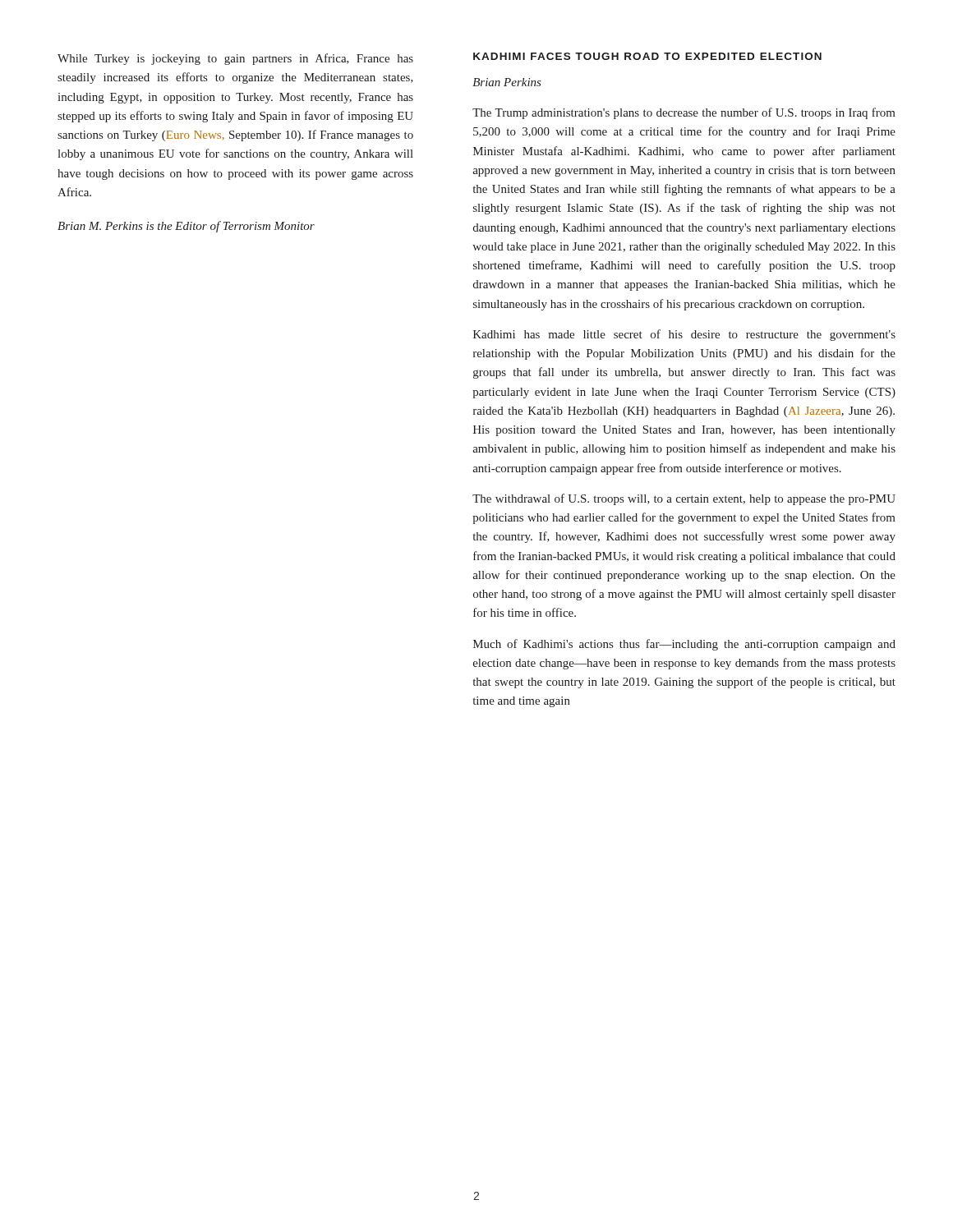
Task: Click on the text block that reads "The withdrawal of U.S. troops"
Action: pyautogui.click(x=684, y=556)
